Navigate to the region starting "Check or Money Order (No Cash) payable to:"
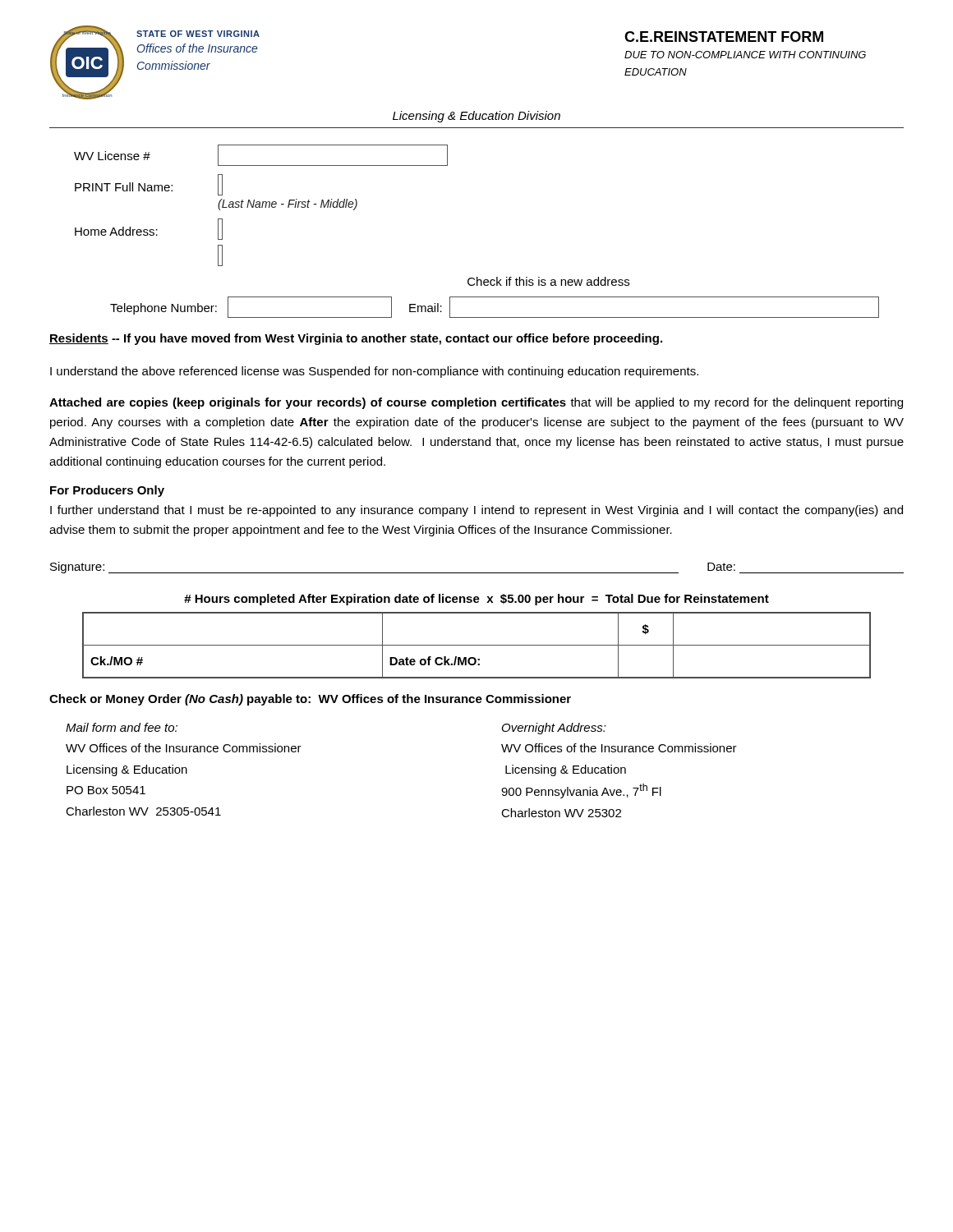 click(310, 698)
